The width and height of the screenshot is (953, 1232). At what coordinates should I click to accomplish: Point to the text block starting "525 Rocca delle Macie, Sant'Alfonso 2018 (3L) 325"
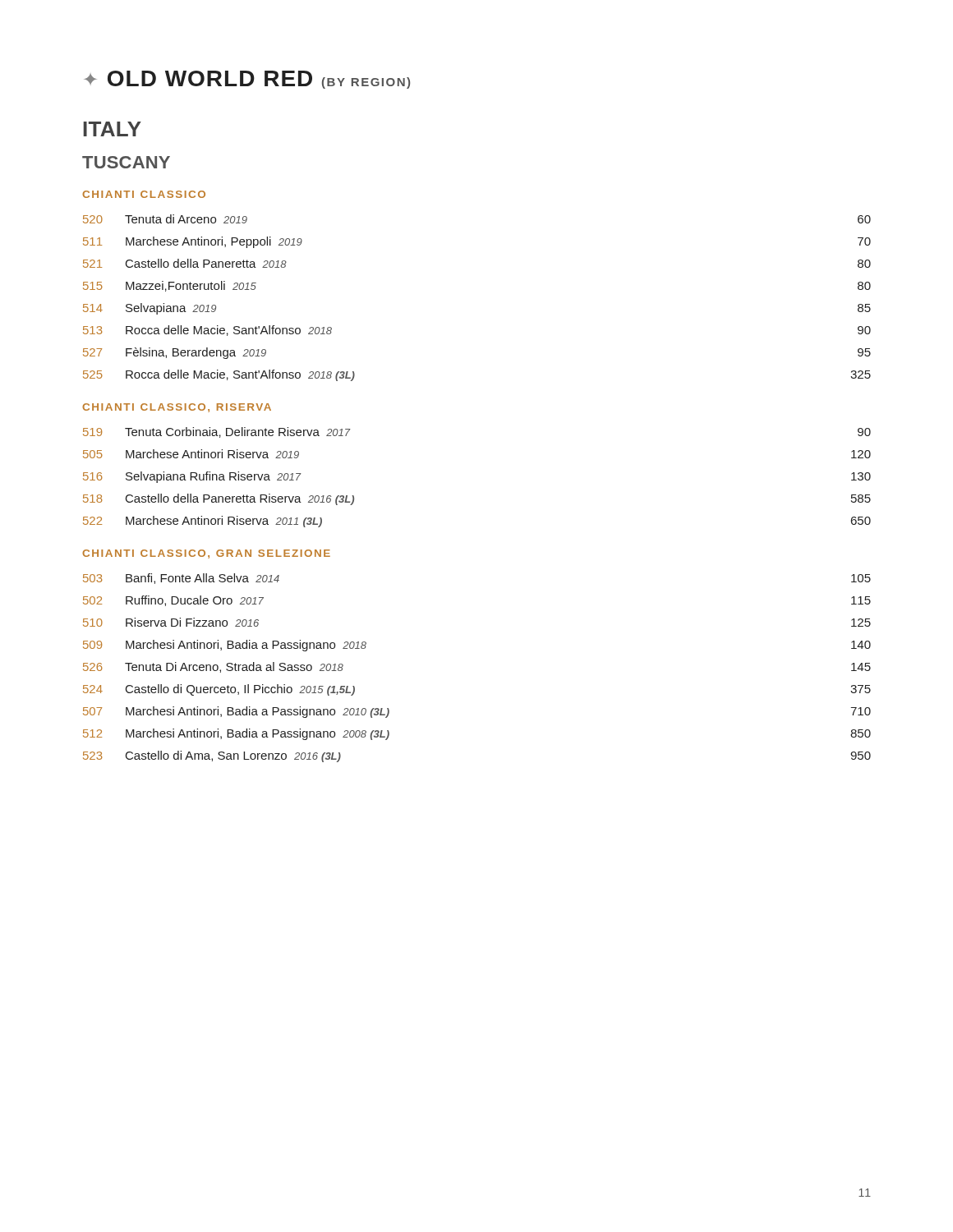pos(253,375)
